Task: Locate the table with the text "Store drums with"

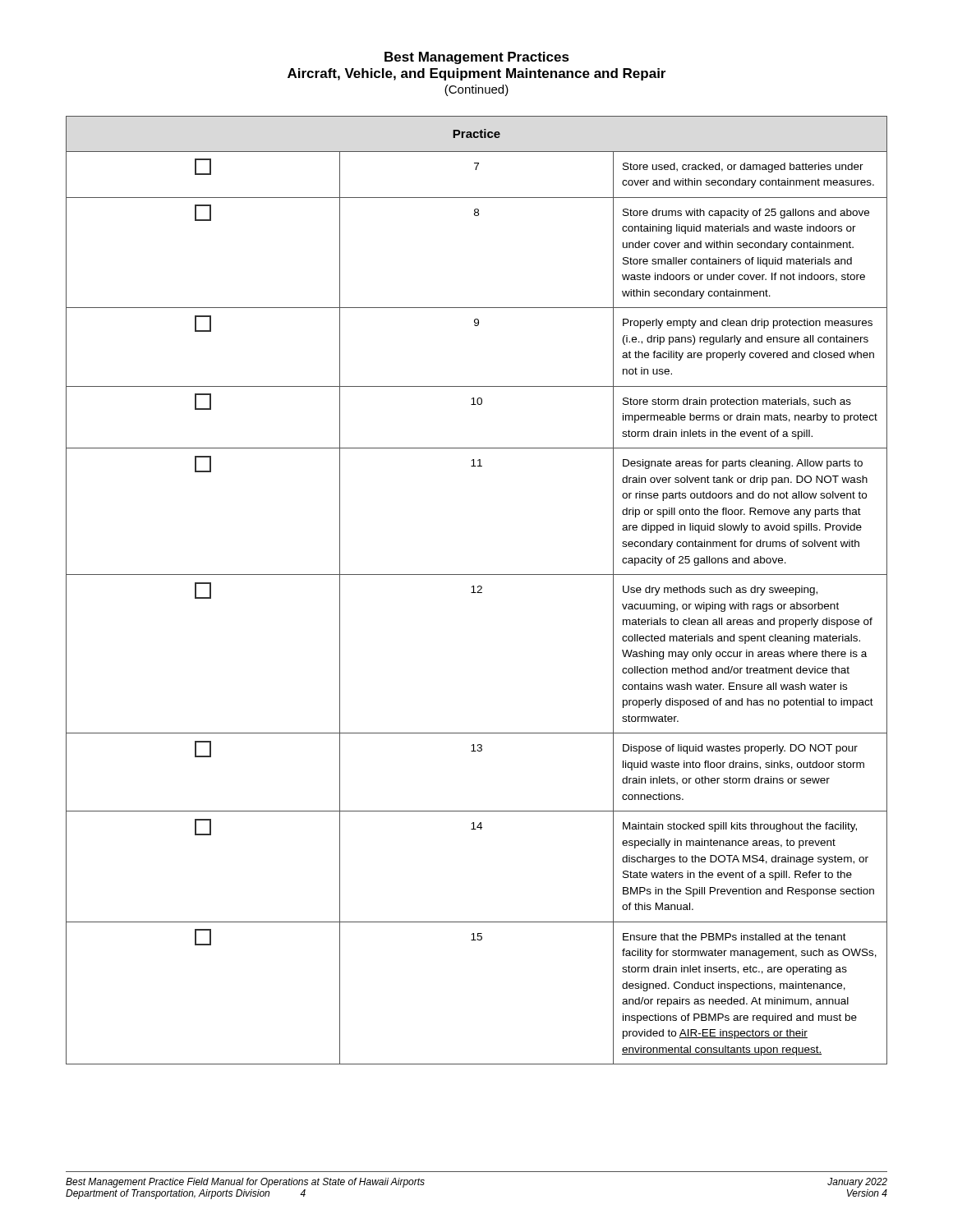Action: pyautogui.click(x=476, y=590)
